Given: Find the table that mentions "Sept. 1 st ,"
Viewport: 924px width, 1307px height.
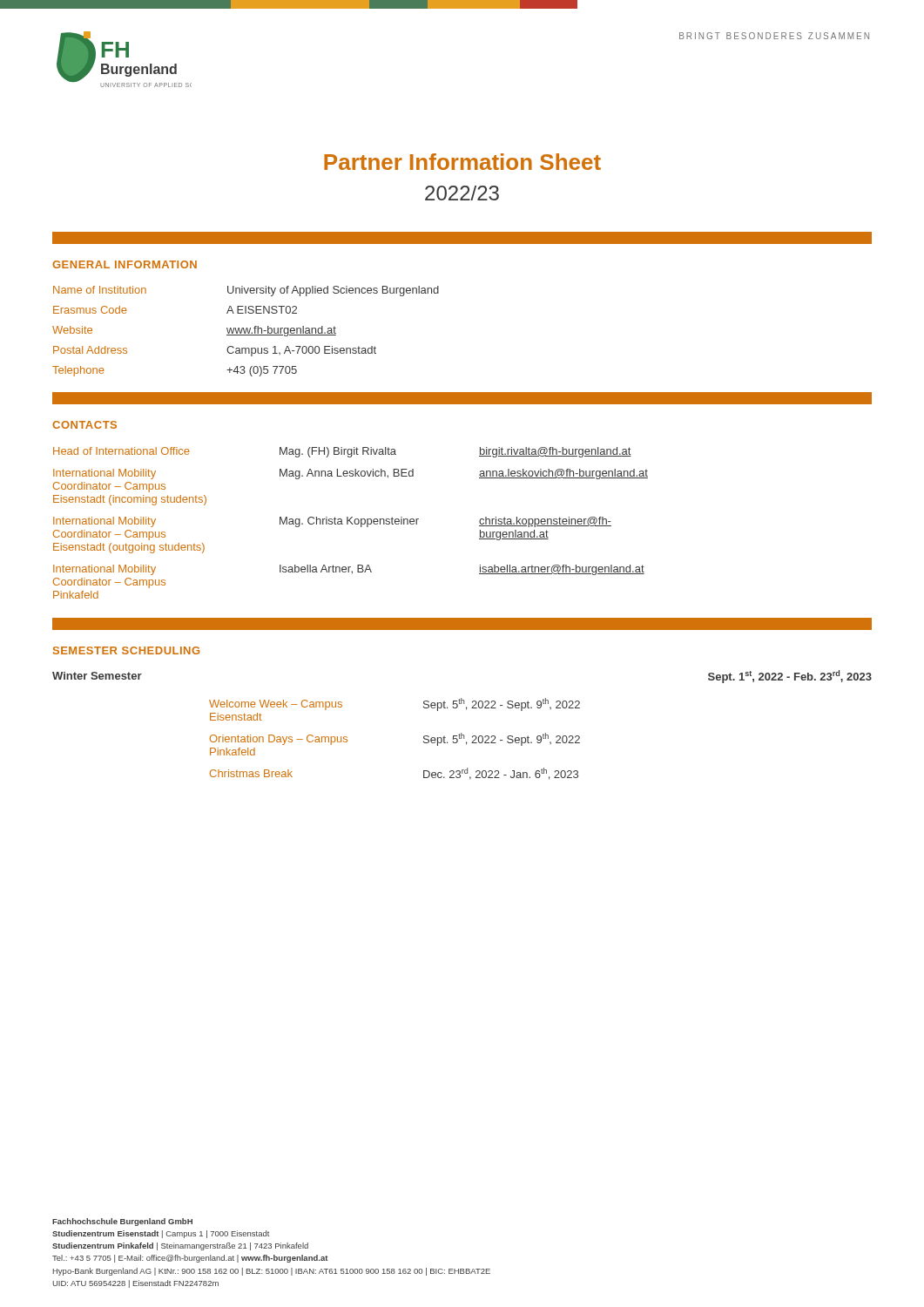Looking at the screenshot, I should [462, 676].
